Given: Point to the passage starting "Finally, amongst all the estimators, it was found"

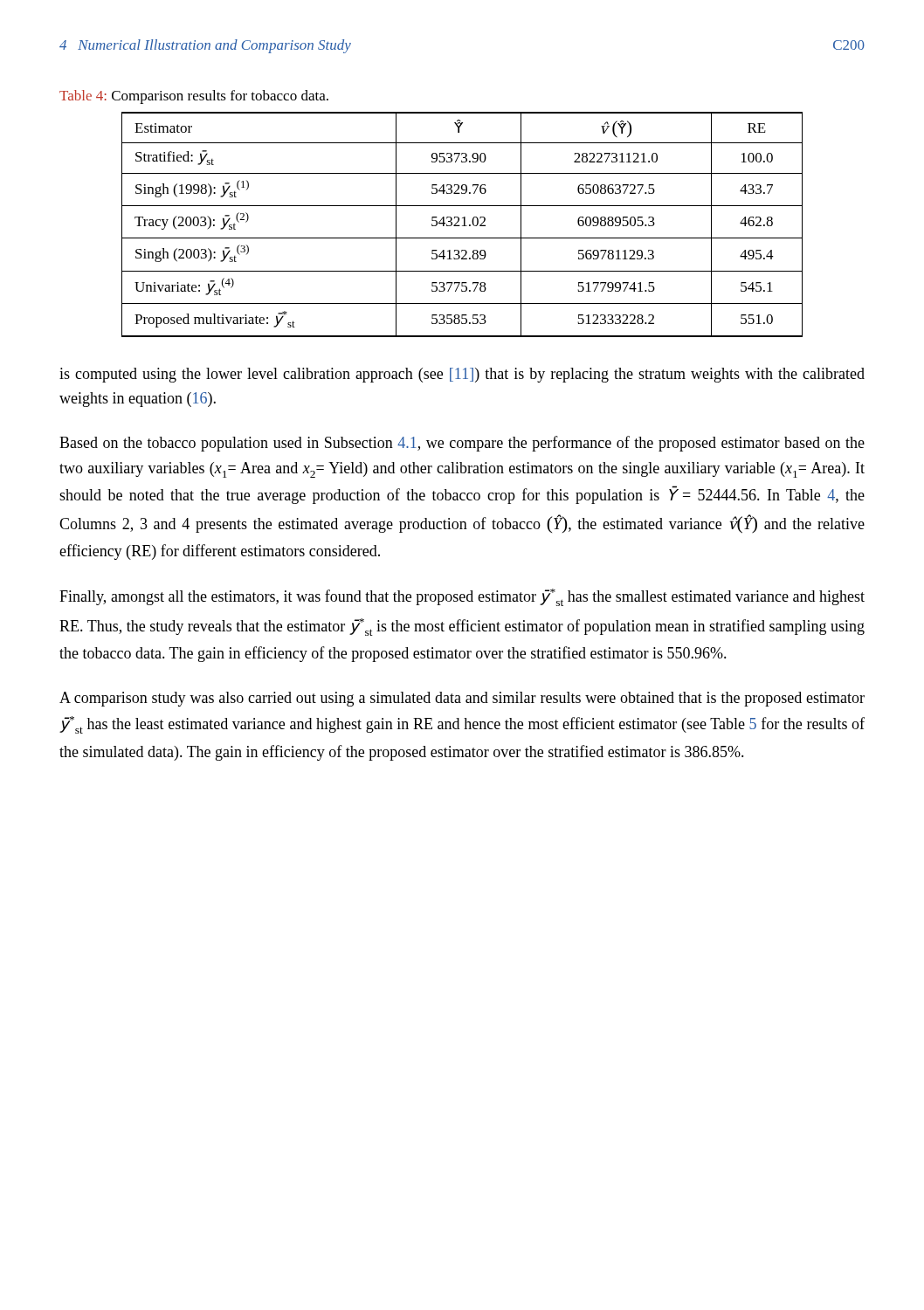Looking at the screenshot, I should [x=462, y=624].
